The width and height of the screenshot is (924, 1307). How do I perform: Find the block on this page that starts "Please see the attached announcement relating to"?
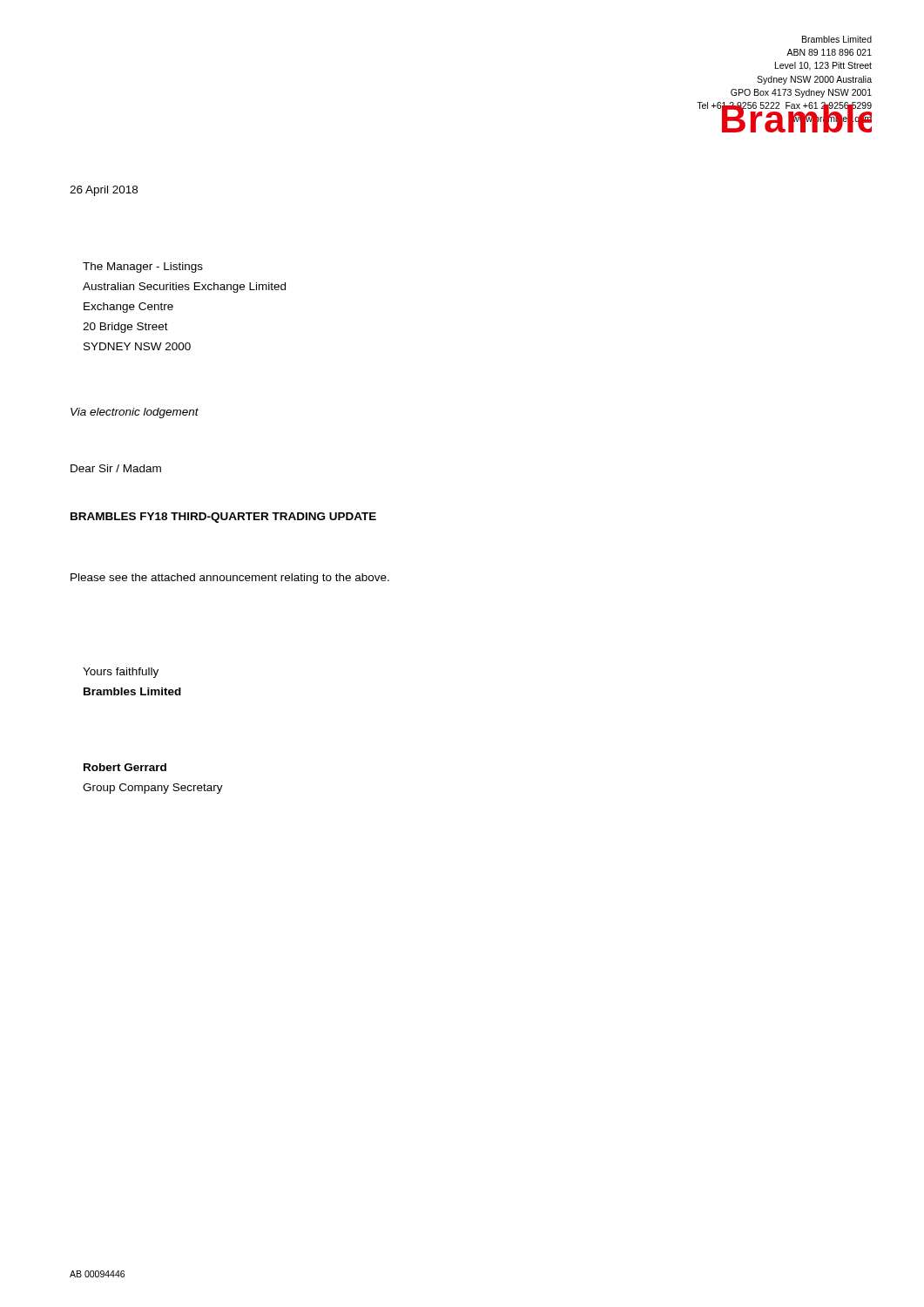pyautogui.click(x=230, y=577)
